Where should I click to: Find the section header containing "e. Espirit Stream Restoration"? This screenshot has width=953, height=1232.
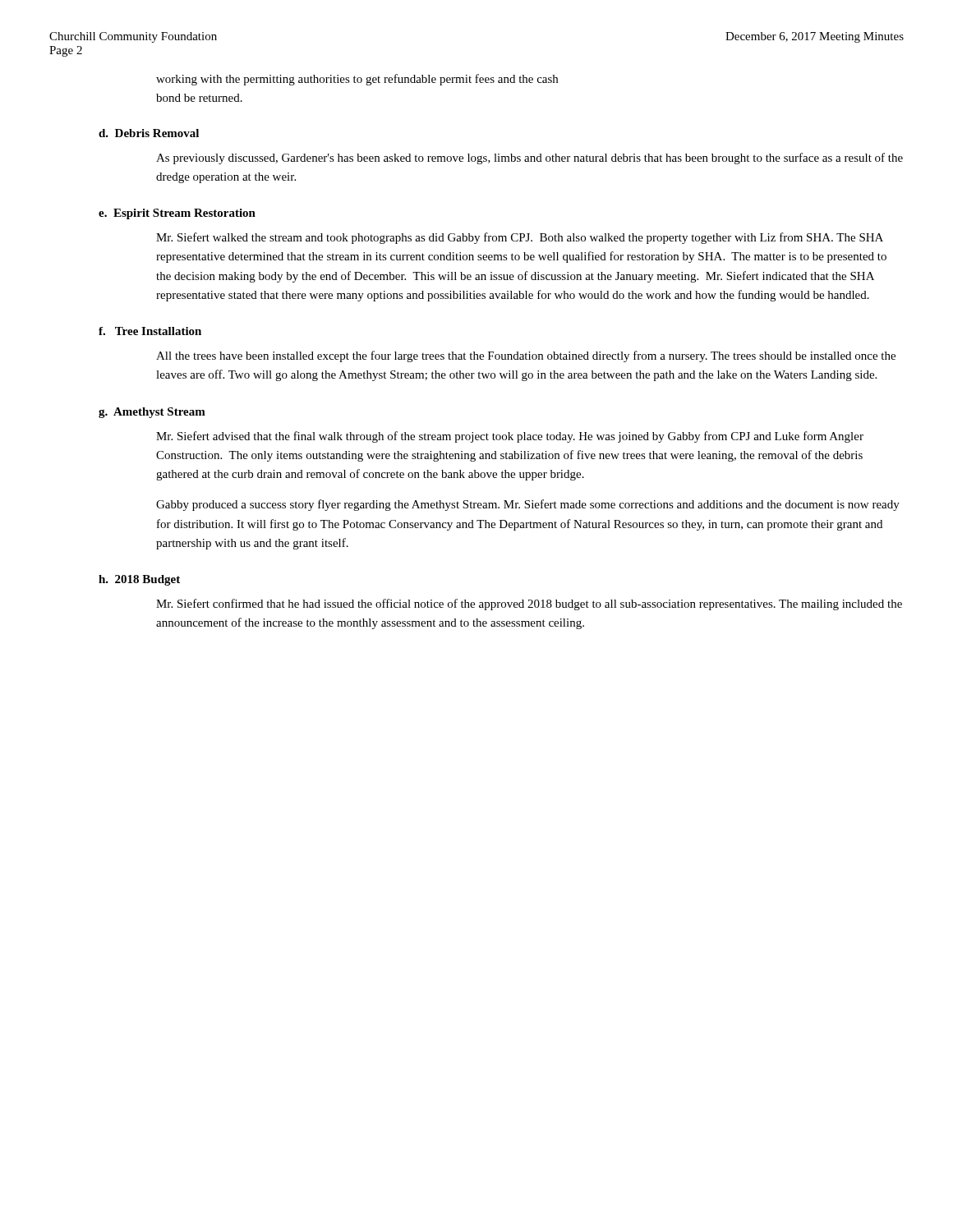pyautogui.click(x=177, y=213)
